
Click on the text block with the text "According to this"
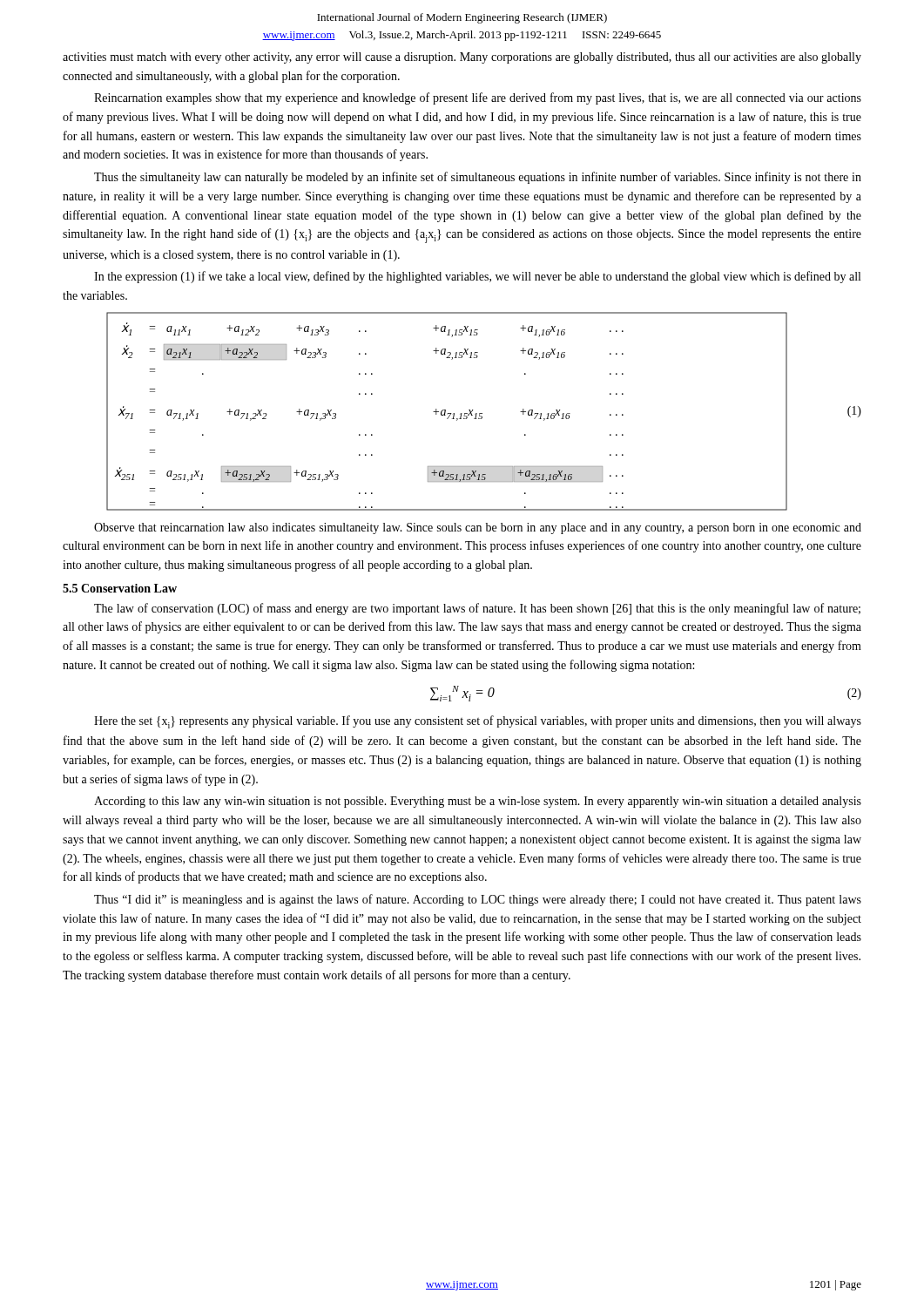coord(462,840)
